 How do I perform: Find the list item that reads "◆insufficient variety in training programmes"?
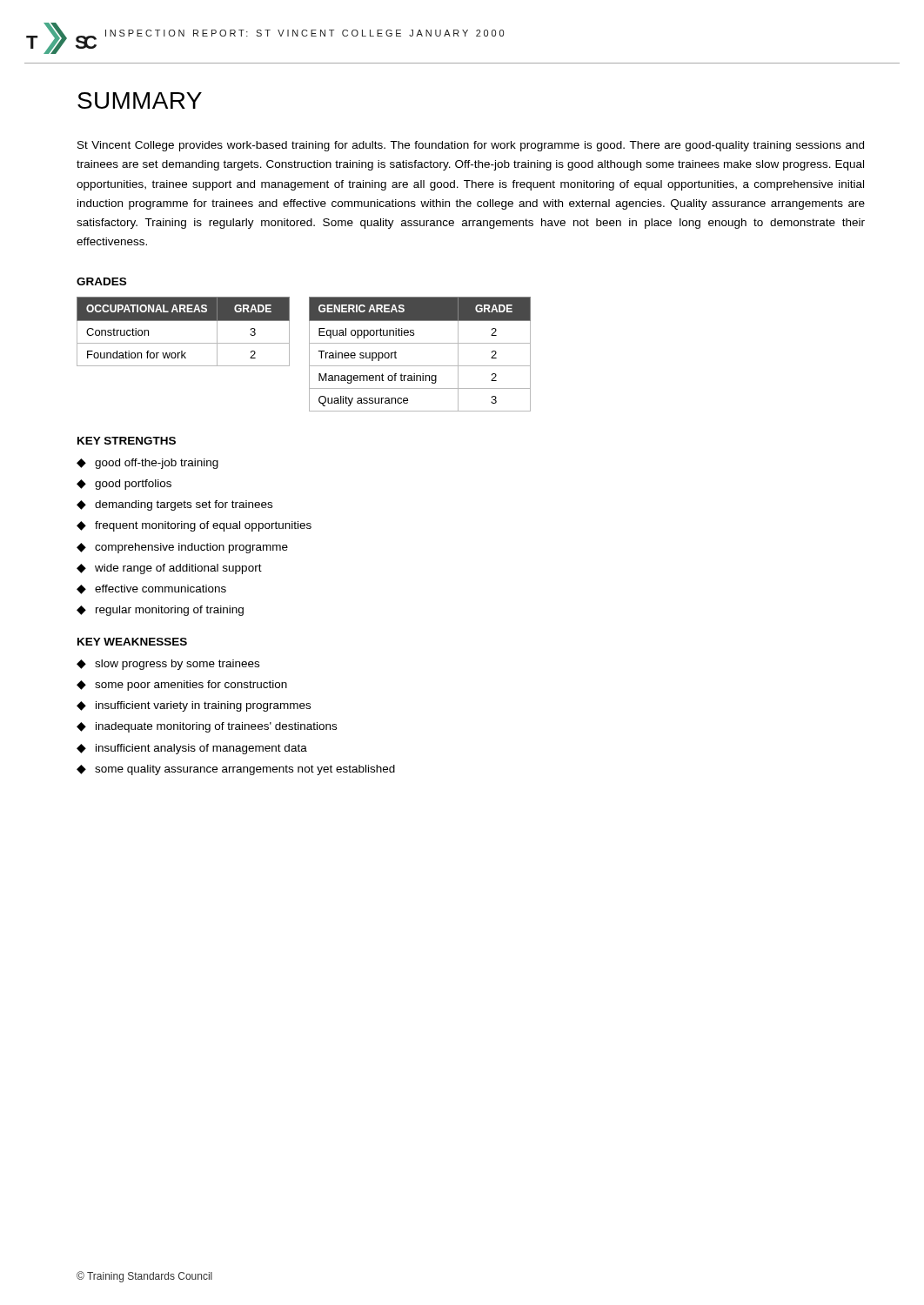pyautogui.click(x=194, y=706)
